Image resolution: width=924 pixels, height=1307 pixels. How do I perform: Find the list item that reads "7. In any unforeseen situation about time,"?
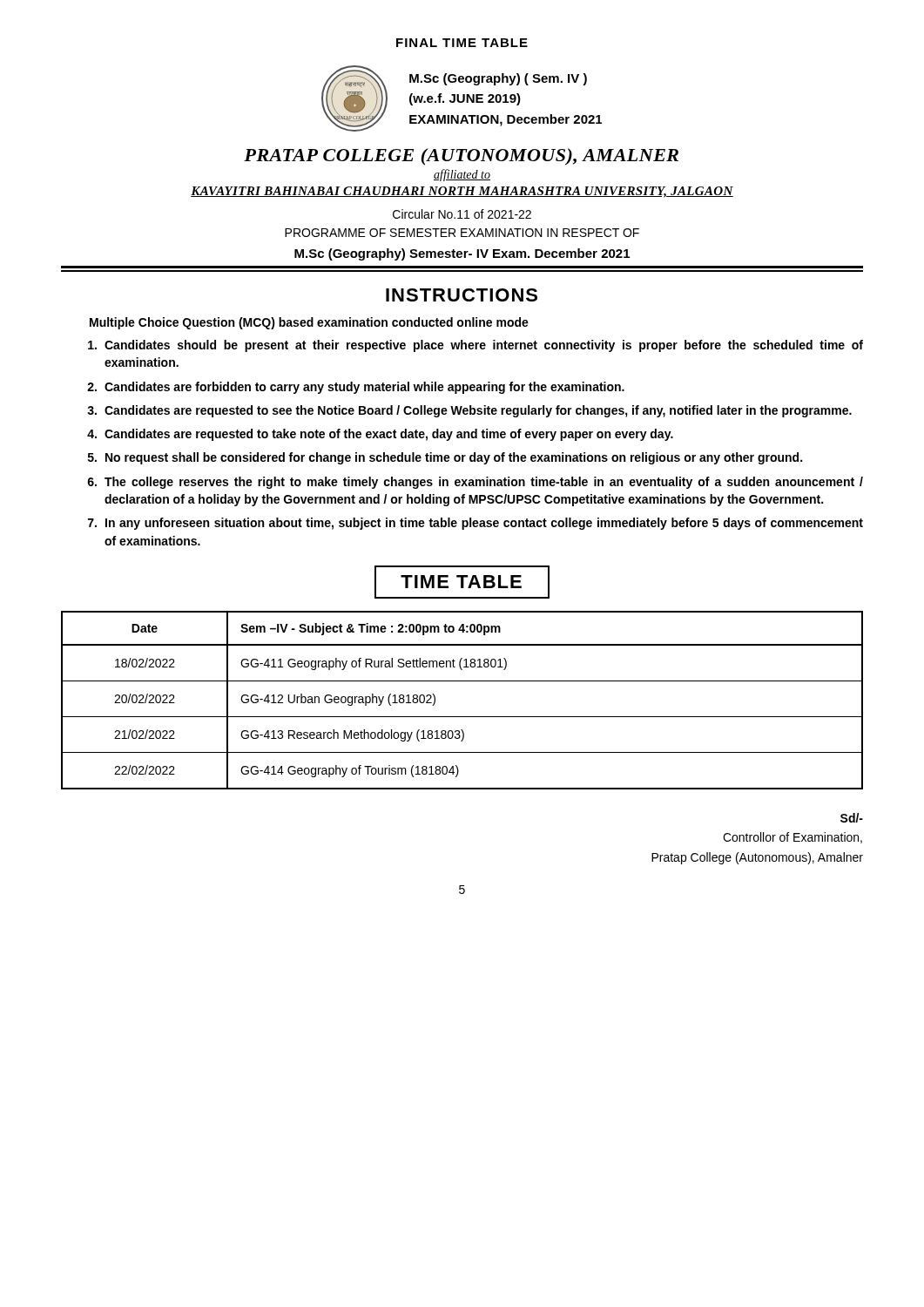click(x=468, y=532)
